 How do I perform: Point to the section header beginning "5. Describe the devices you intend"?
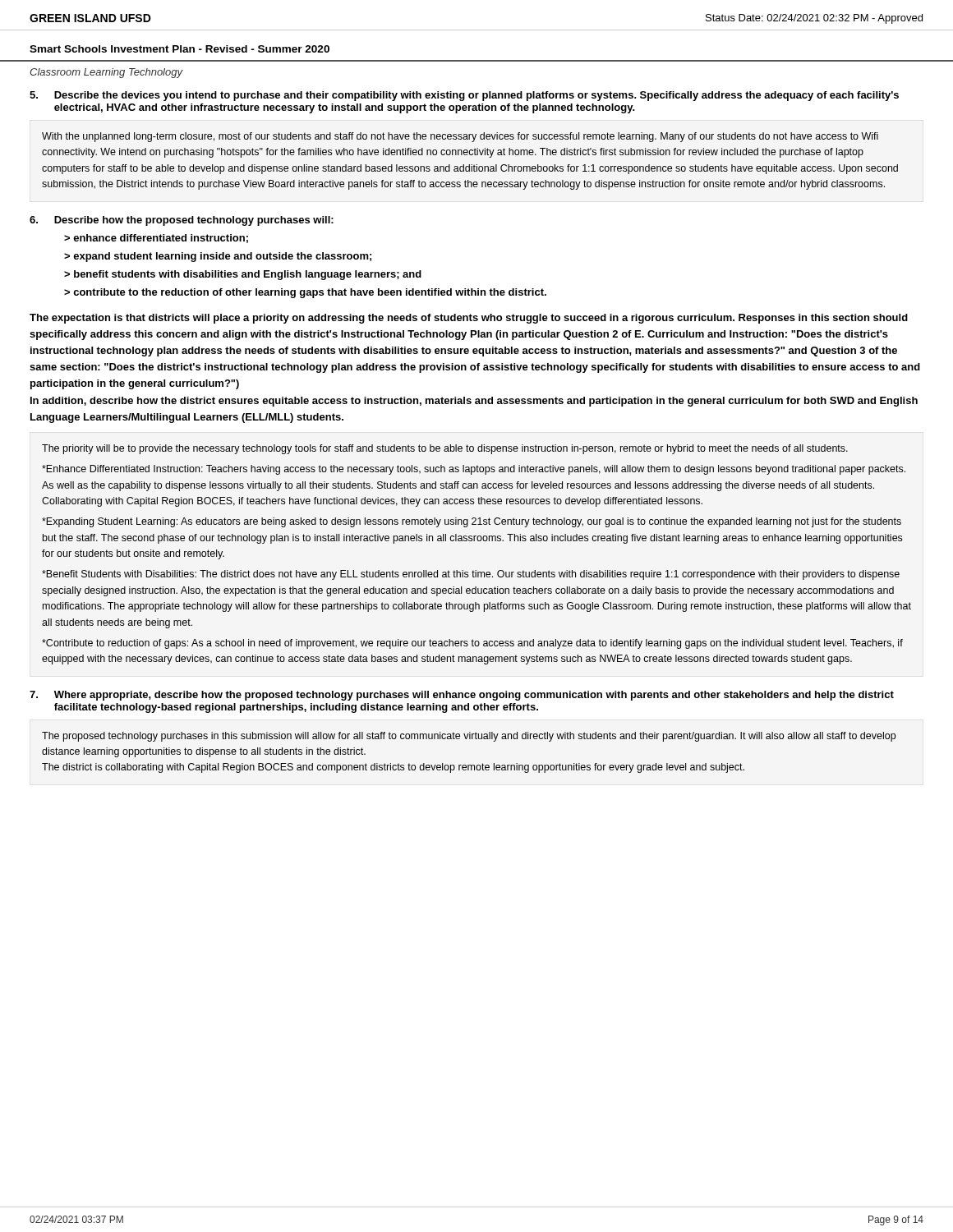point(476,101)
